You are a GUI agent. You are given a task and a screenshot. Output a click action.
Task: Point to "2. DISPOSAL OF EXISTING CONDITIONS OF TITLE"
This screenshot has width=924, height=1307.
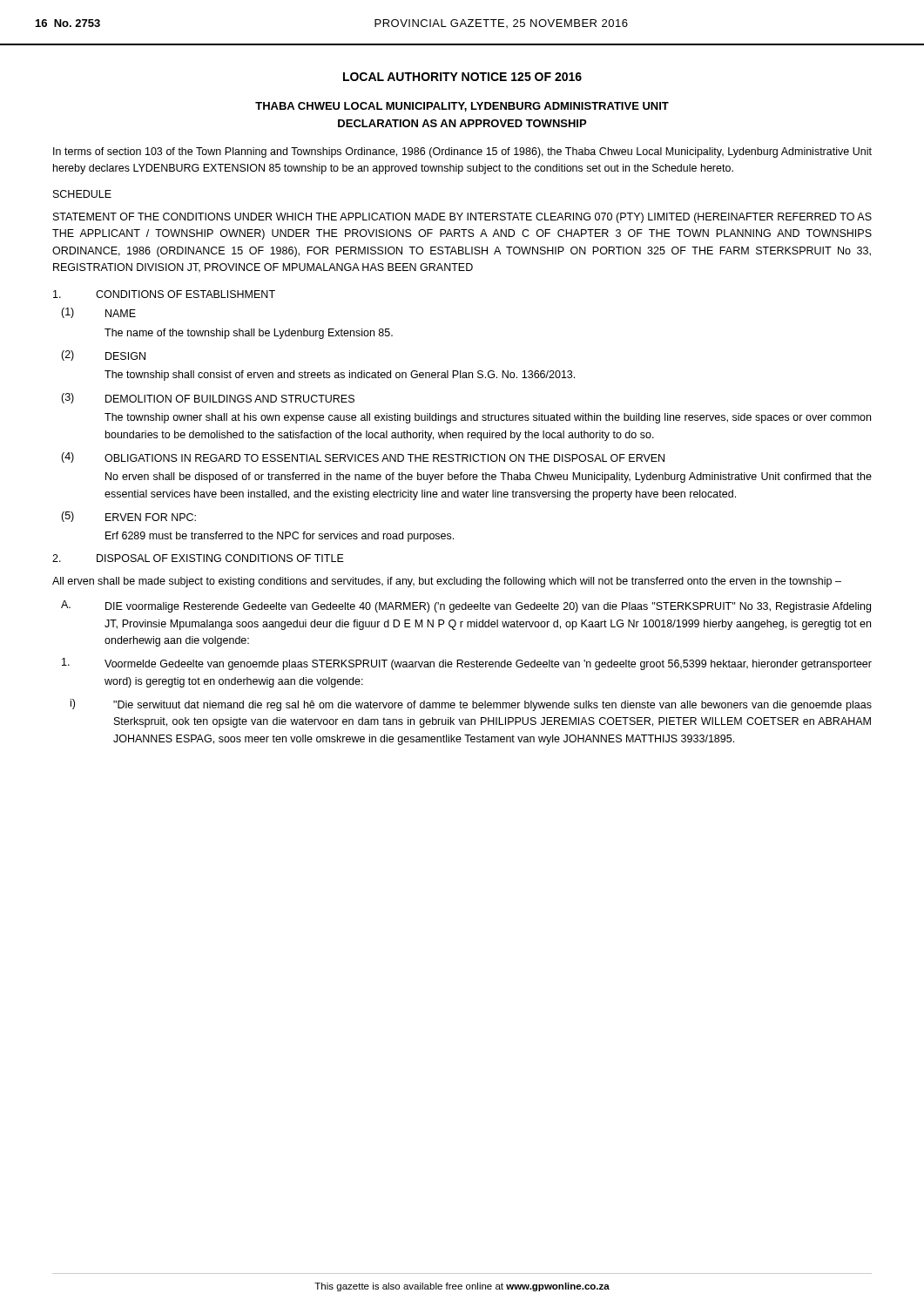tap(198, 558)
